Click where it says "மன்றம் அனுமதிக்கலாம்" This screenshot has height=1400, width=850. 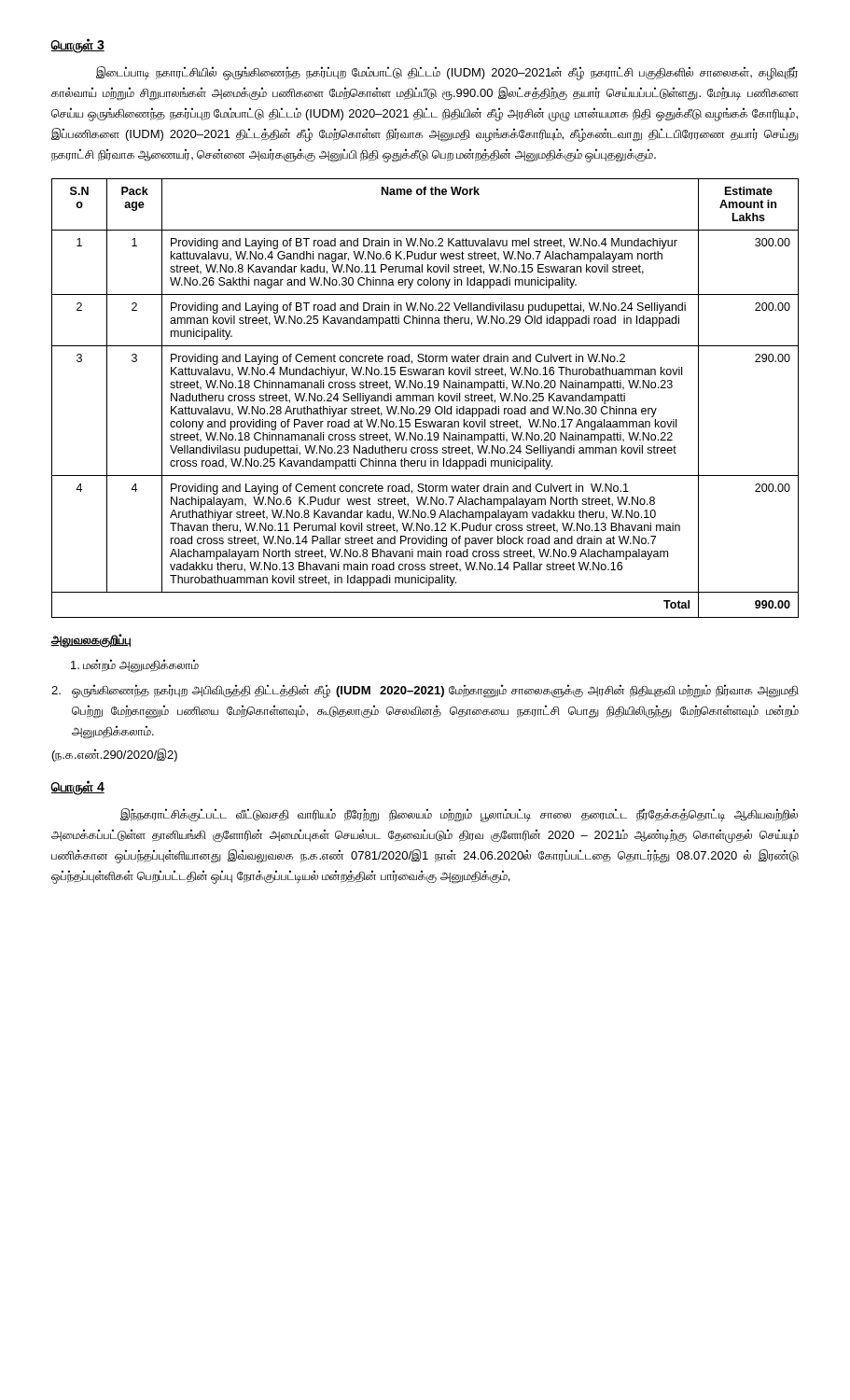click(134, 665)
